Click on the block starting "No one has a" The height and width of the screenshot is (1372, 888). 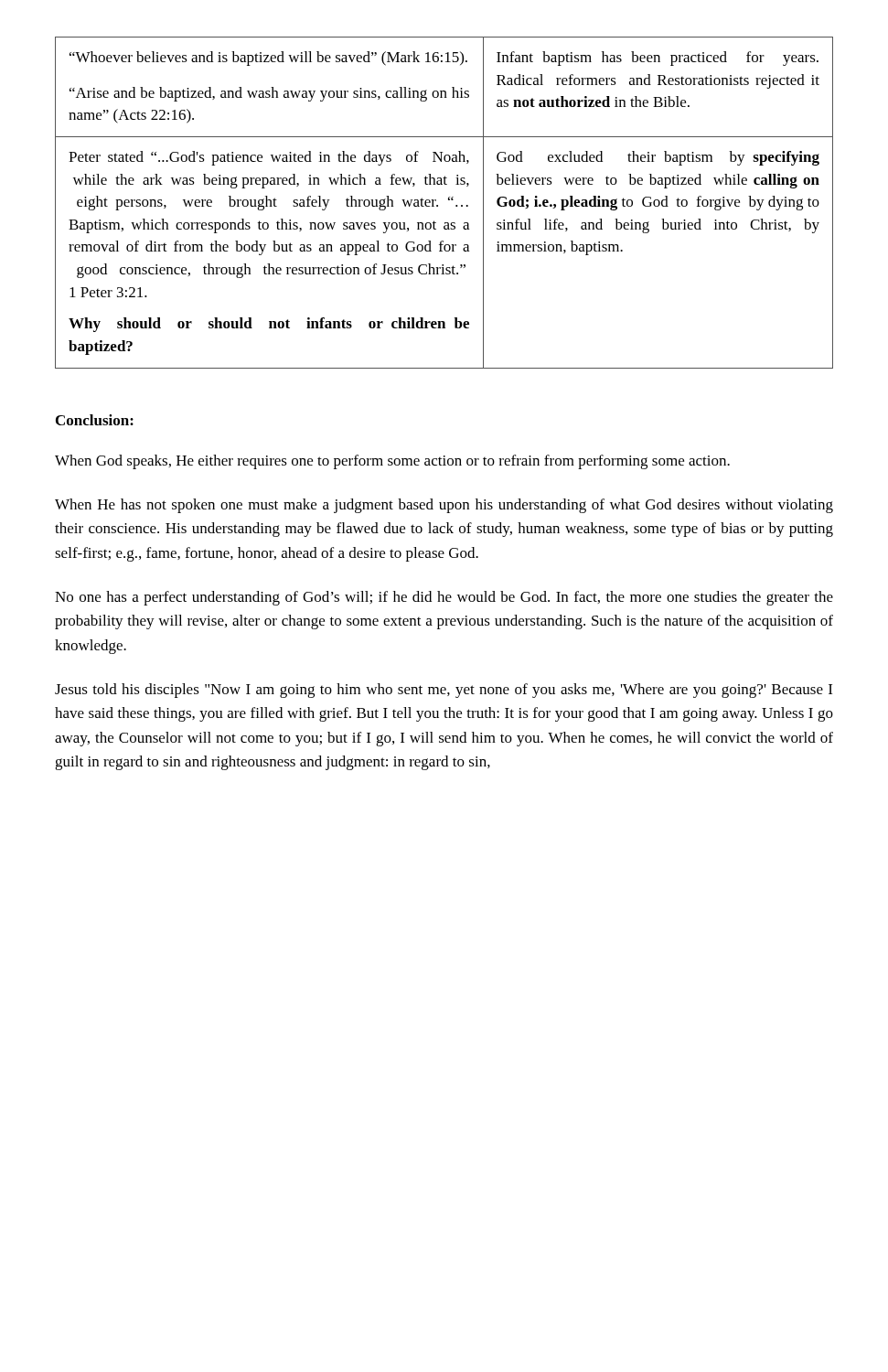[444, 622]
